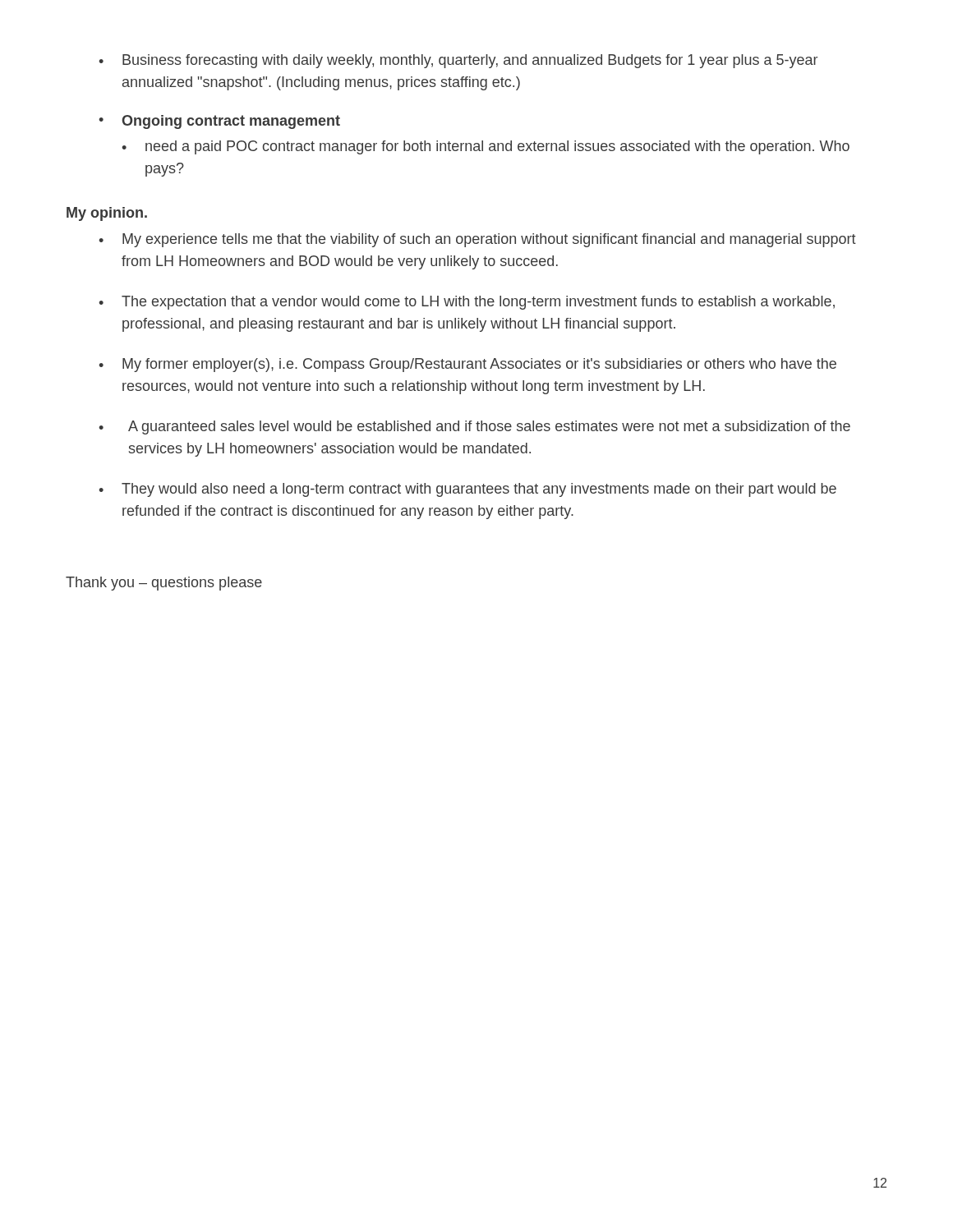Navigate to the text starting "My opinion."
Image resolution: width=953 pixels, height=1232 pixels.
(107, 213)
